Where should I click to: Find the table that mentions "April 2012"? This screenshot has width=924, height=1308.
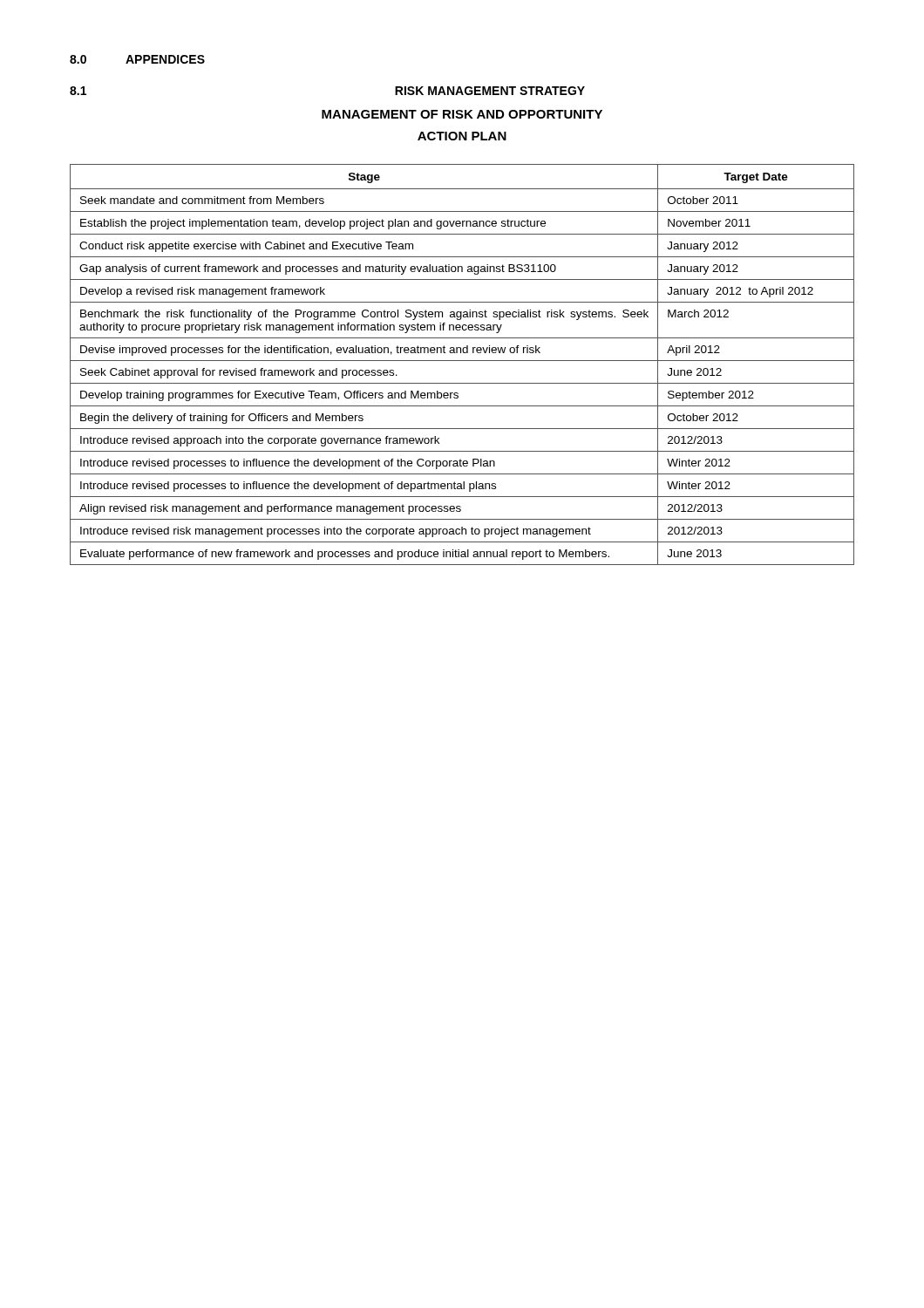tap(462, 364)
